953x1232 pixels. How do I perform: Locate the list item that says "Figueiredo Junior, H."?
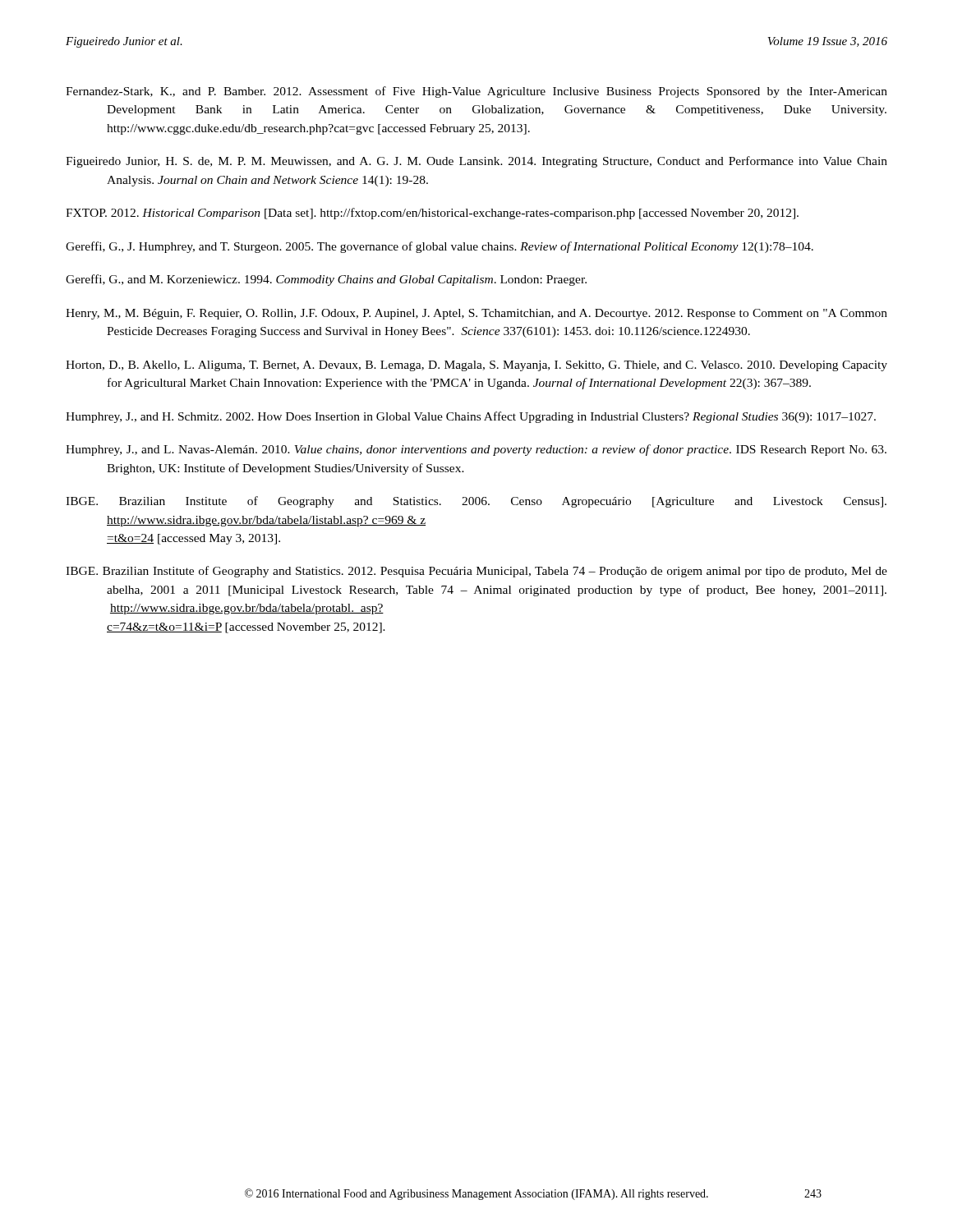point(476,170)
